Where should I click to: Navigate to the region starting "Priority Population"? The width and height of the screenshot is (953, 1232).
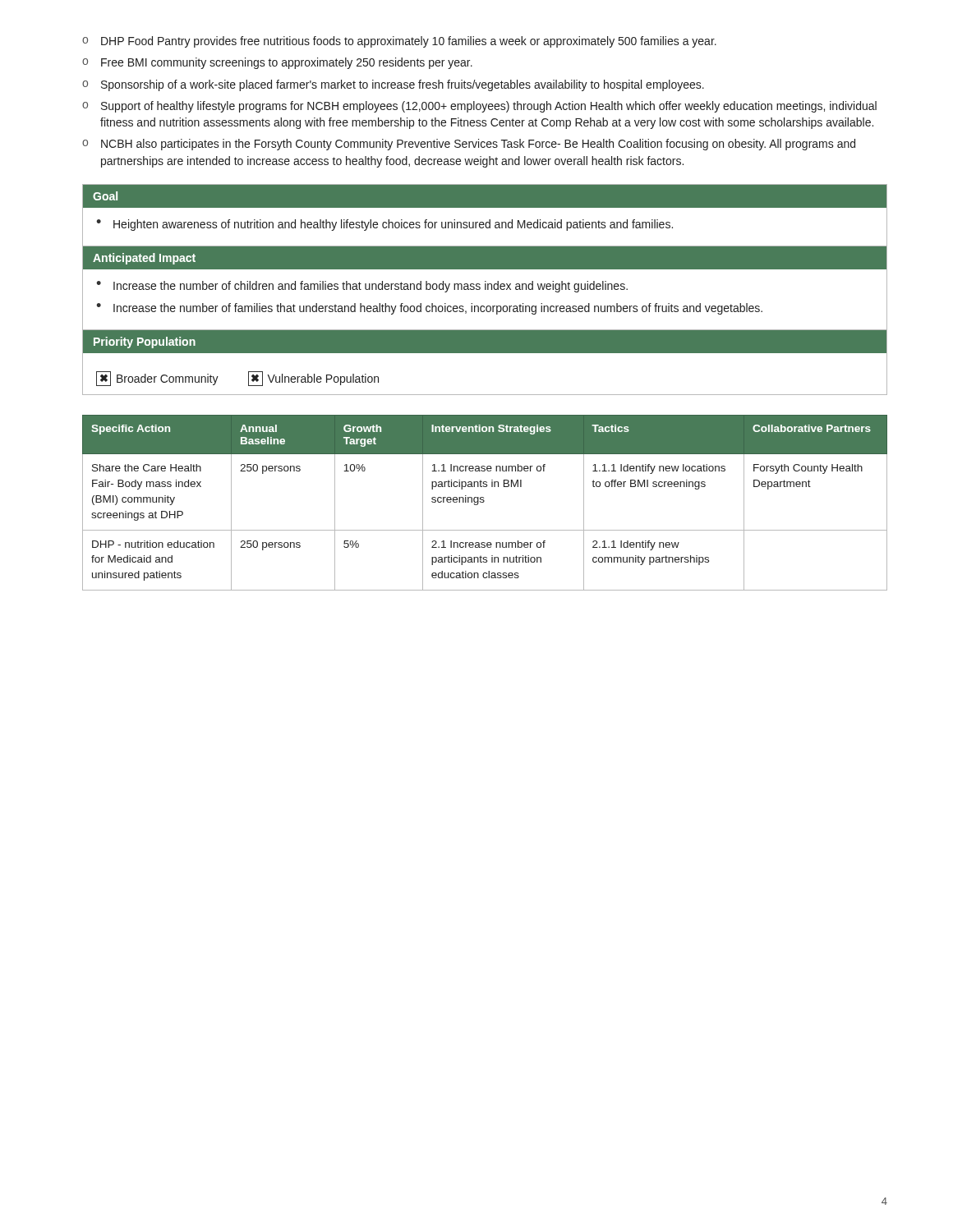144,342
